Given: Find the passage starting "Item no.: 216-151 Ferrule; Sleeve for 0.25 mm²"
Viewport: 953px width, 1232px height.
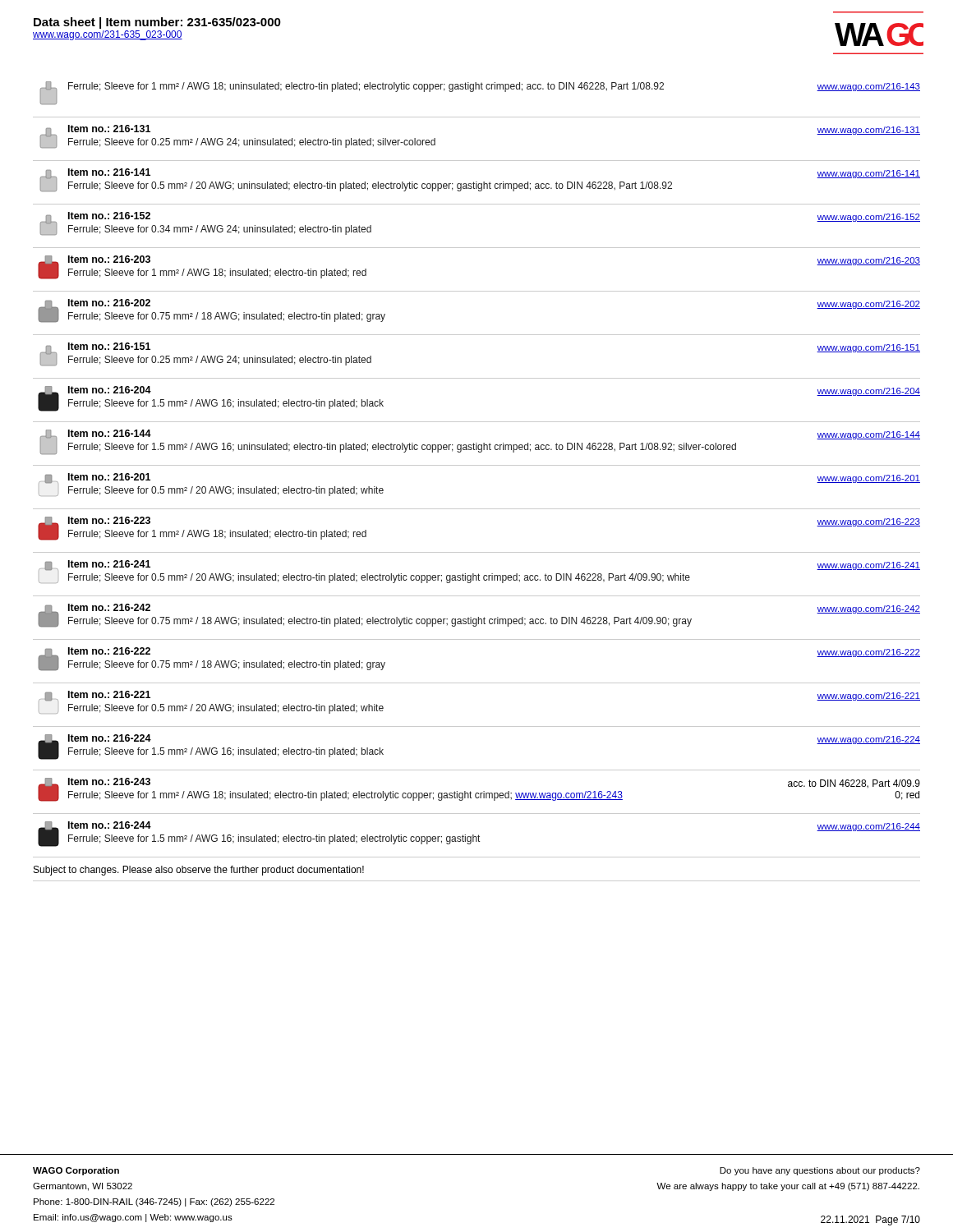Looking at the screenshot, I should [x=147, y=358].
